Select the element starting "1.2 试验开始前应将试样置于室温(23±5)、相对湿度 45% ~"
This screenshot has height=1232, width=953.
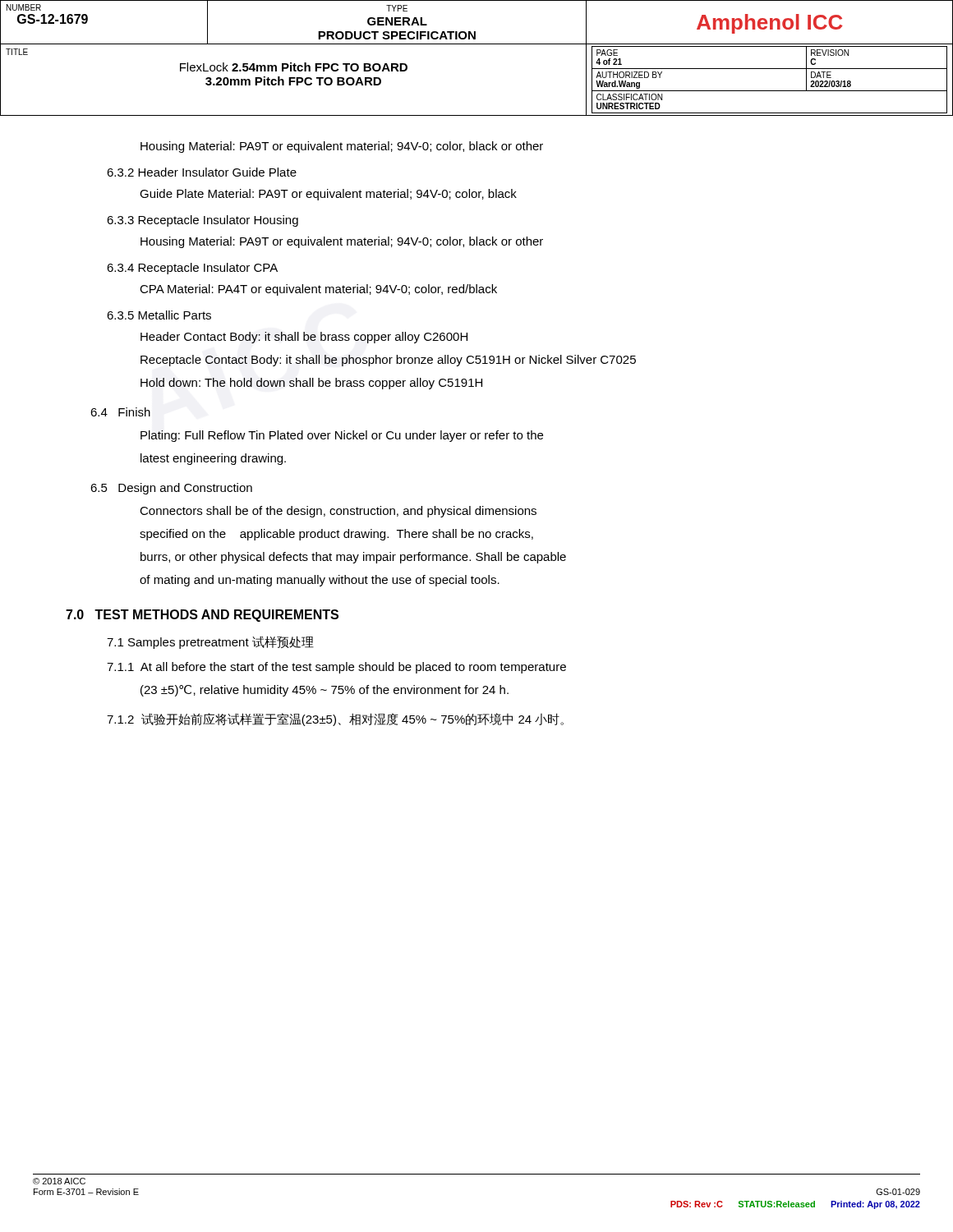pyautogui.click(x=339, y=719)
